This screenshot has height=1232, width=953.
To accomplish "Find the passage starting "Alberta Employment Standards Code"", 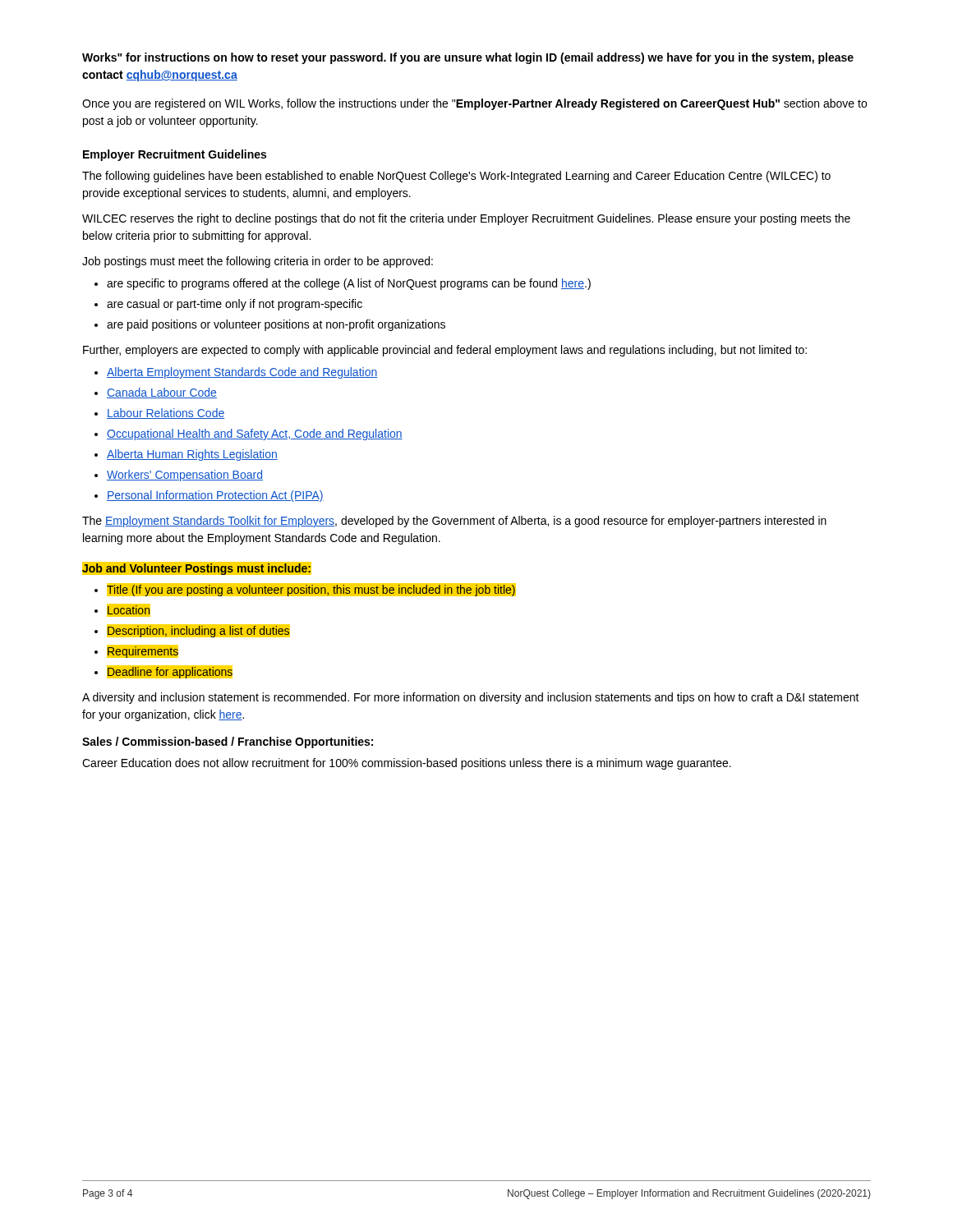I will tap(242, 372).
